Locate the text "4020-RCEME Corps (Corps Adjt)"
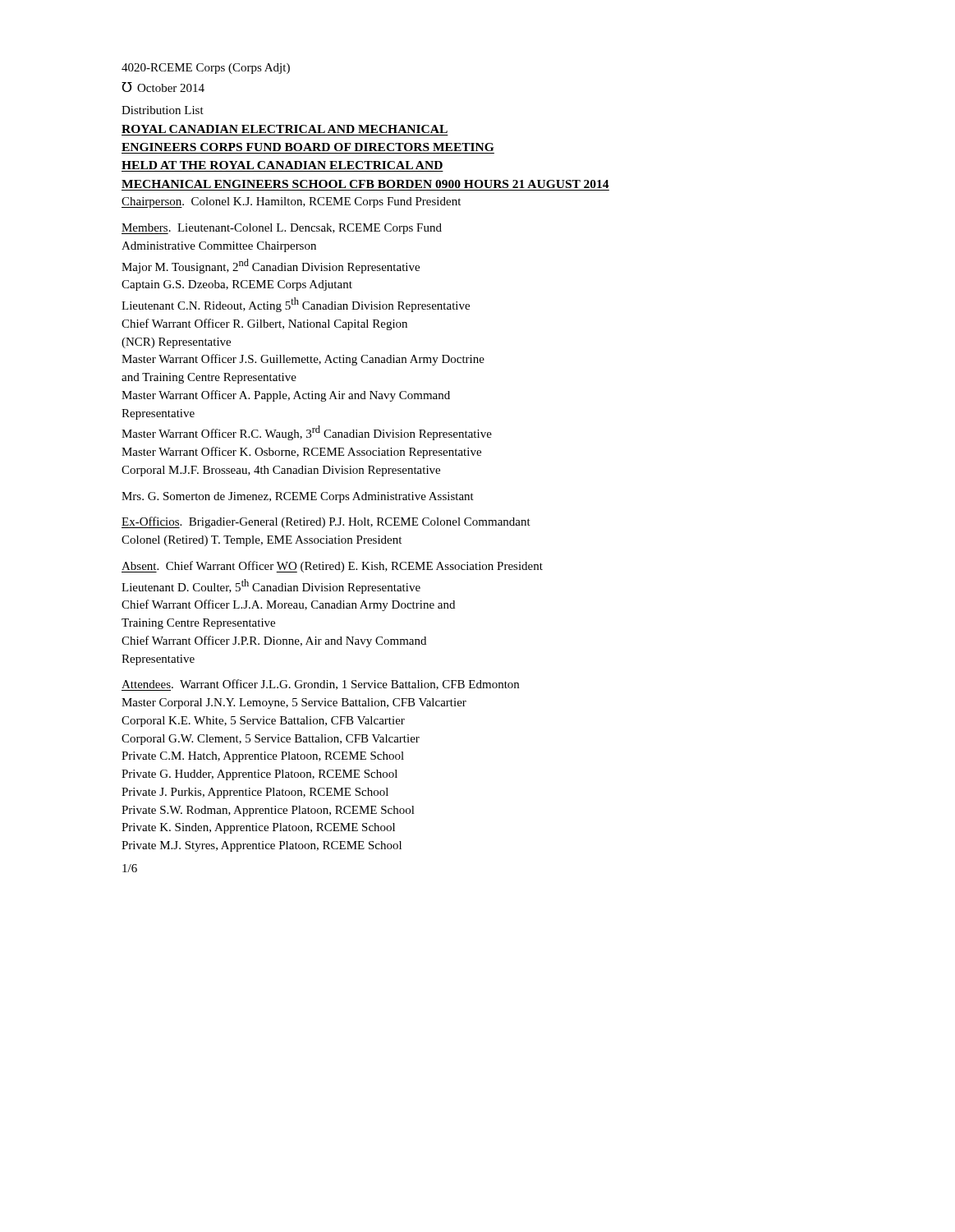955x1232 pixels. [x=206, y=69]
